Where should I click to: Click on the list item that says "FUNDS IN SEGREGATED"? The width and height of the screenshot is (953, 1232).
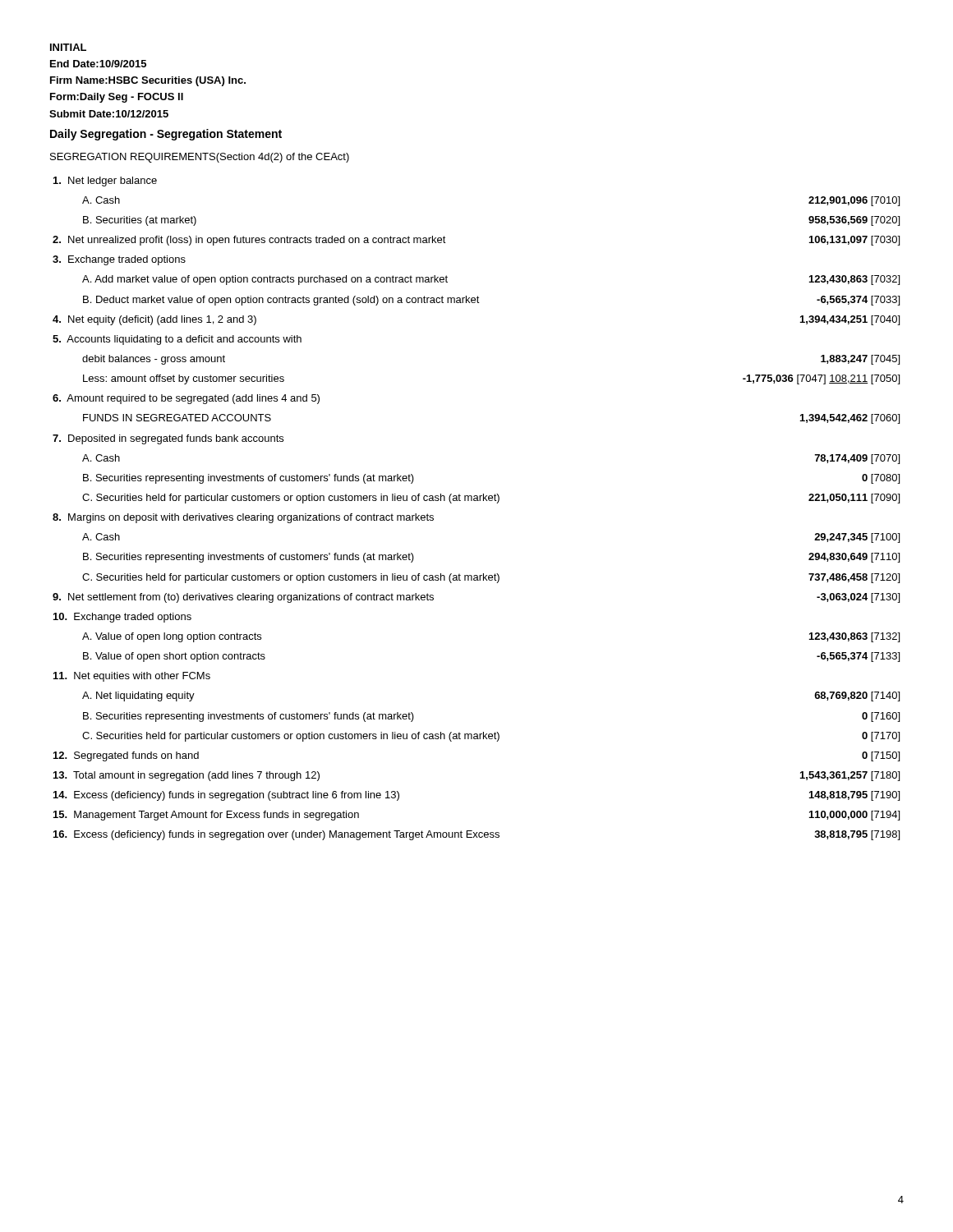[177, 418]
